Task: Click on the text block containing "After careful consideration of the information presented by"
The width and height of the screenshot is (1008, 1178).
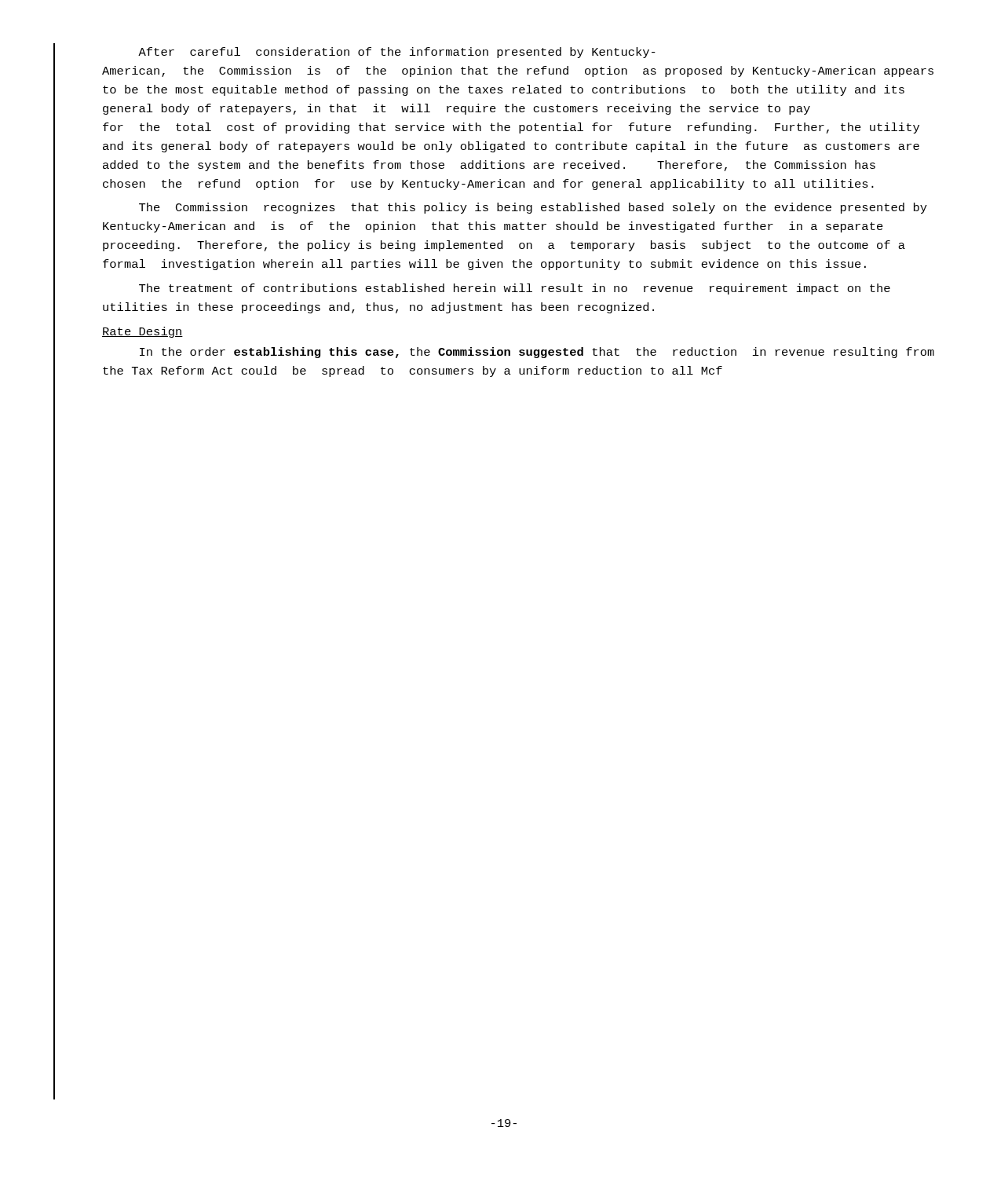Action: coord(524,119)
